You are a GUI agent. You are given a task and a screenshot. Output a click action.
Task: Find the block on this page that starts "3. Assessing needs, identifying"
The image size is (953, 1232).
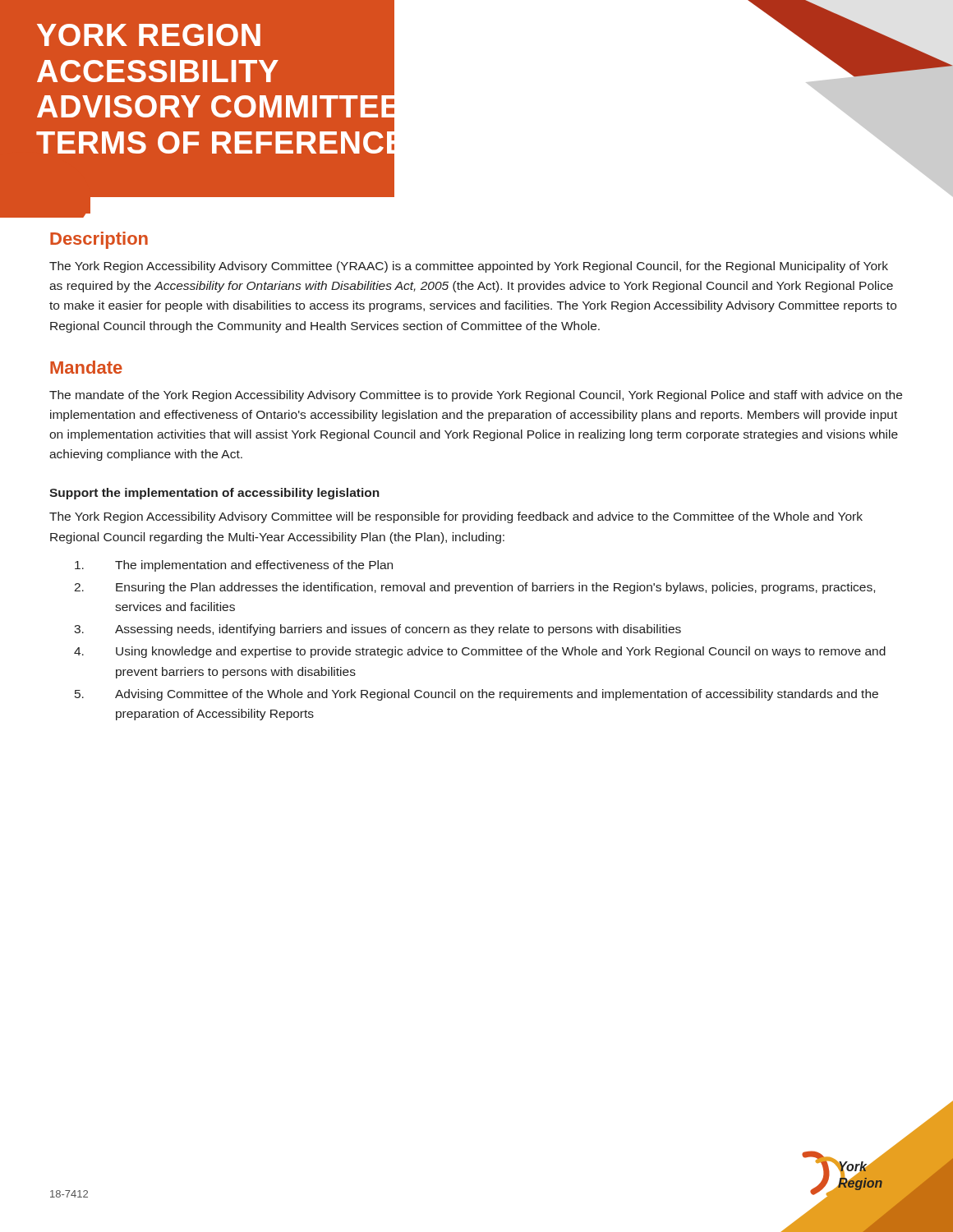tap(365, 629)
